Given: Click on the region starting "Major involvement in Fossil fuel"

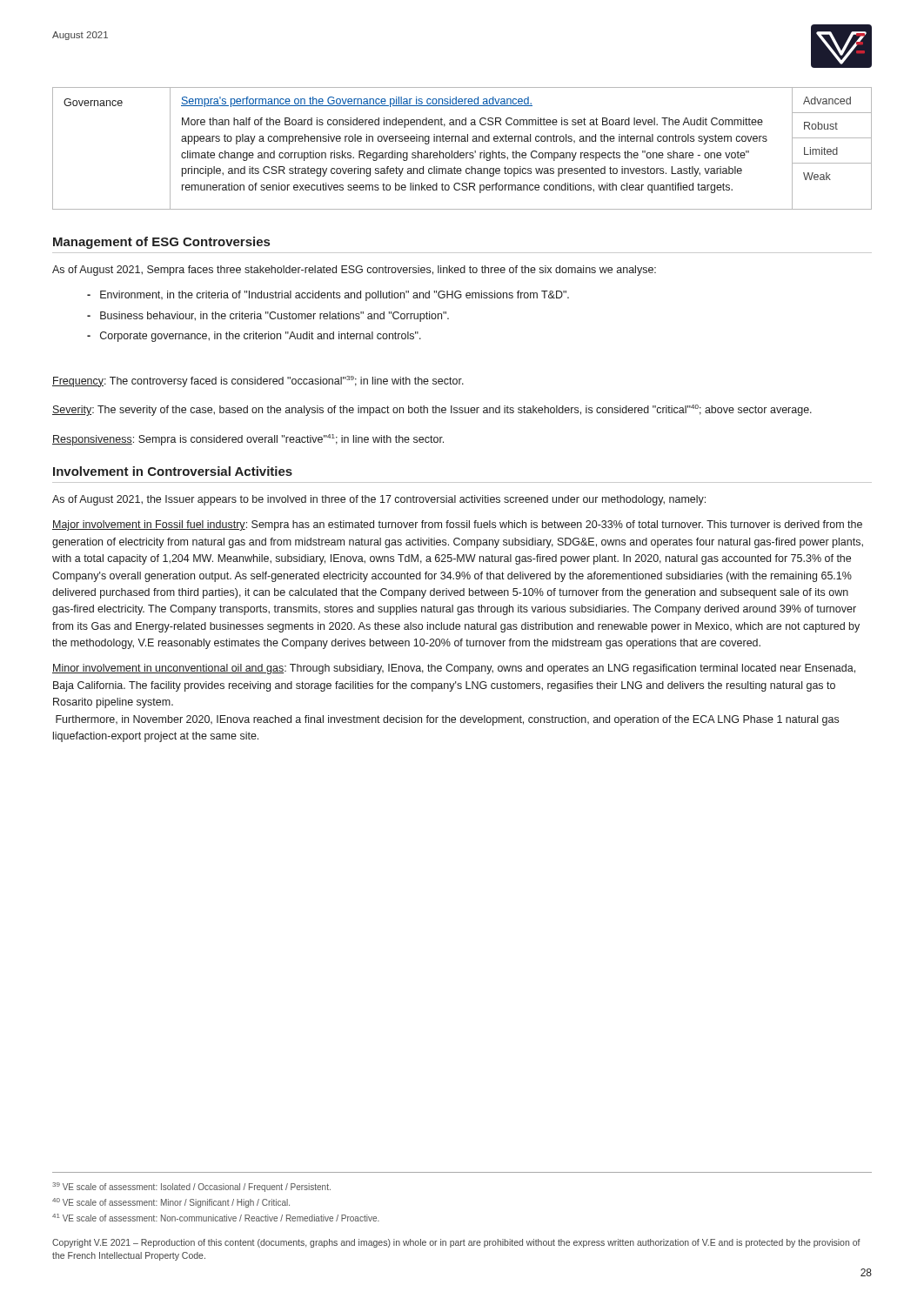Looking at the screenshot, I should [458, 584].
